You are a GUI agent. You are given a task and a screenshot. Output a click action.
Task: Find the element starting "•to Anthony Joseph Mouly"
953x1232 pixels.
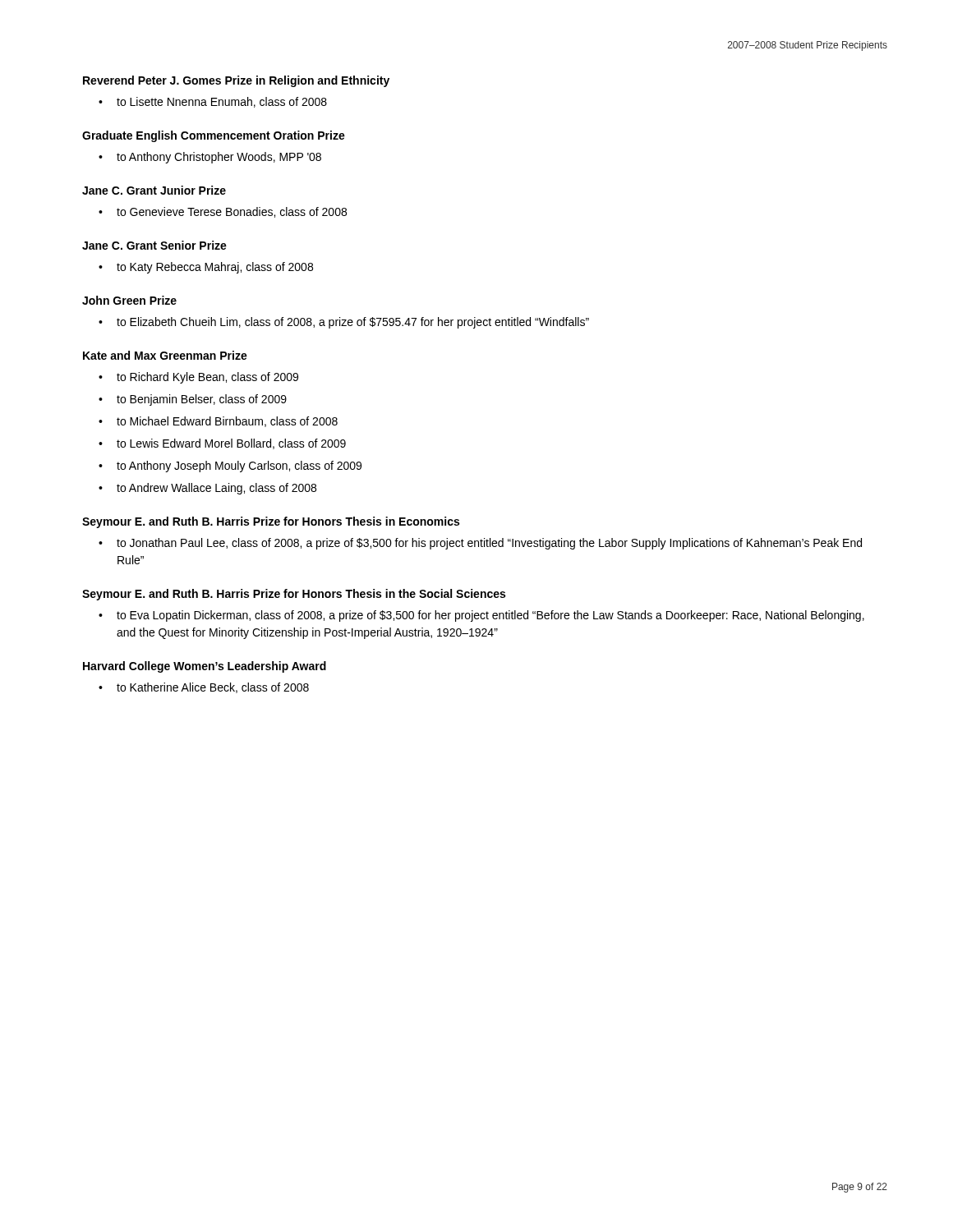click(x=230, y=466)
